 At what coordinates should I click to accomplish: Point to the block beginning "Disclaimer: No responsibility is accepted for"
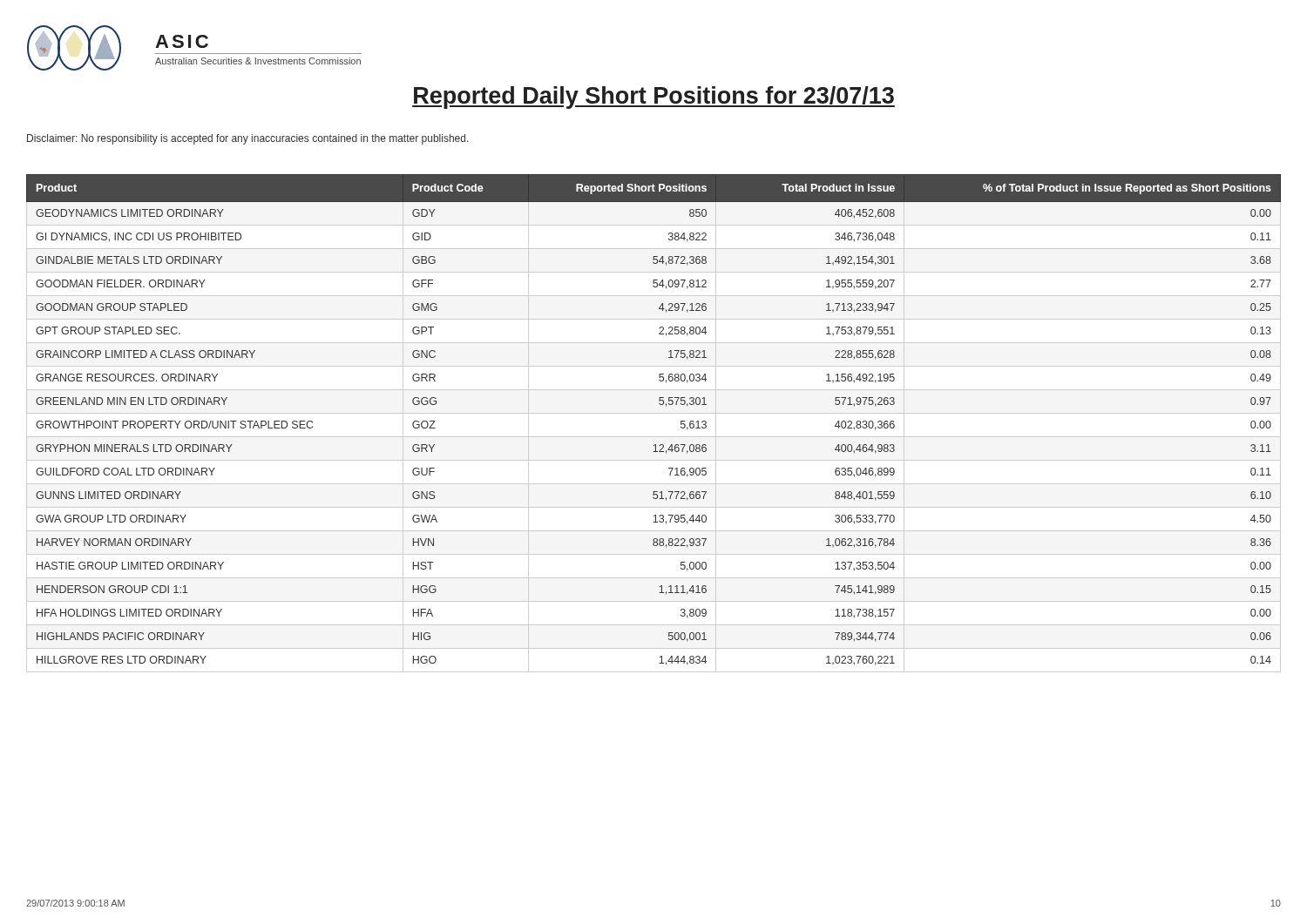coord(248,139)
